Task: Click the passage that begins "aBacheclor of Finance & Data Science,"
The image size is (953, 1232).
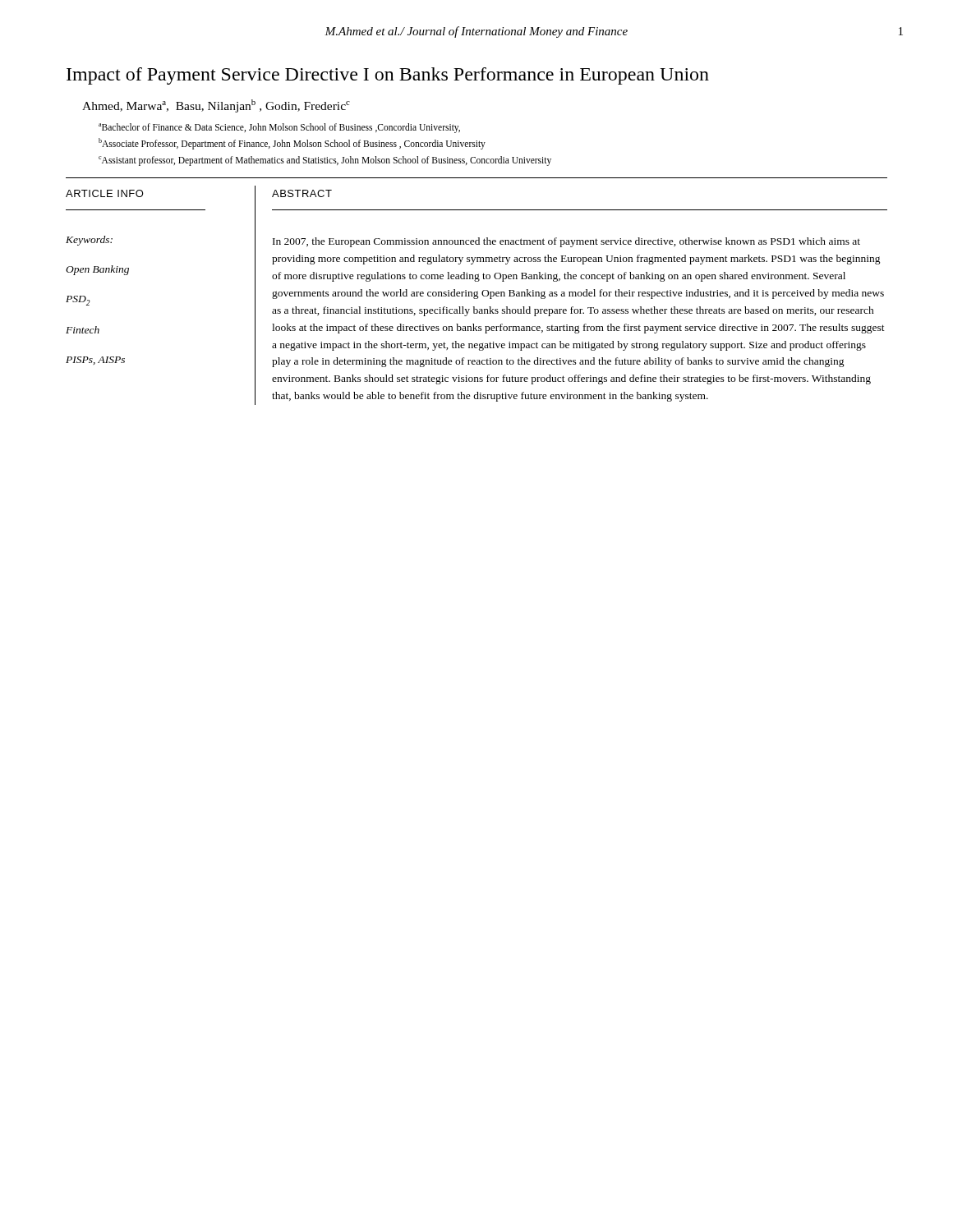Action: click(325, 143)
